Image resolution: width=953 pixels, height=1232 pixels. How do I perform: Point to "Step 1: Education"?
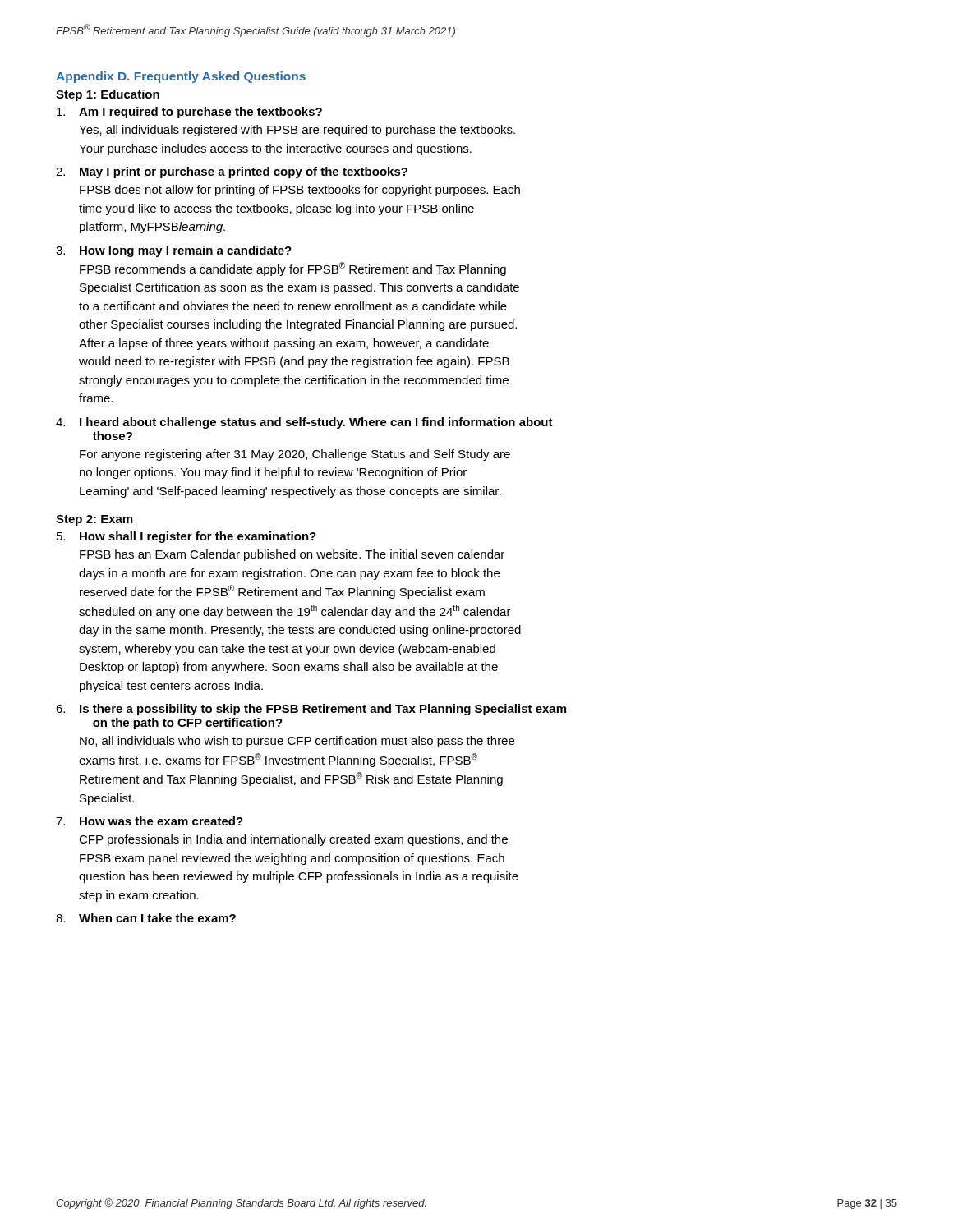(108, 94)
